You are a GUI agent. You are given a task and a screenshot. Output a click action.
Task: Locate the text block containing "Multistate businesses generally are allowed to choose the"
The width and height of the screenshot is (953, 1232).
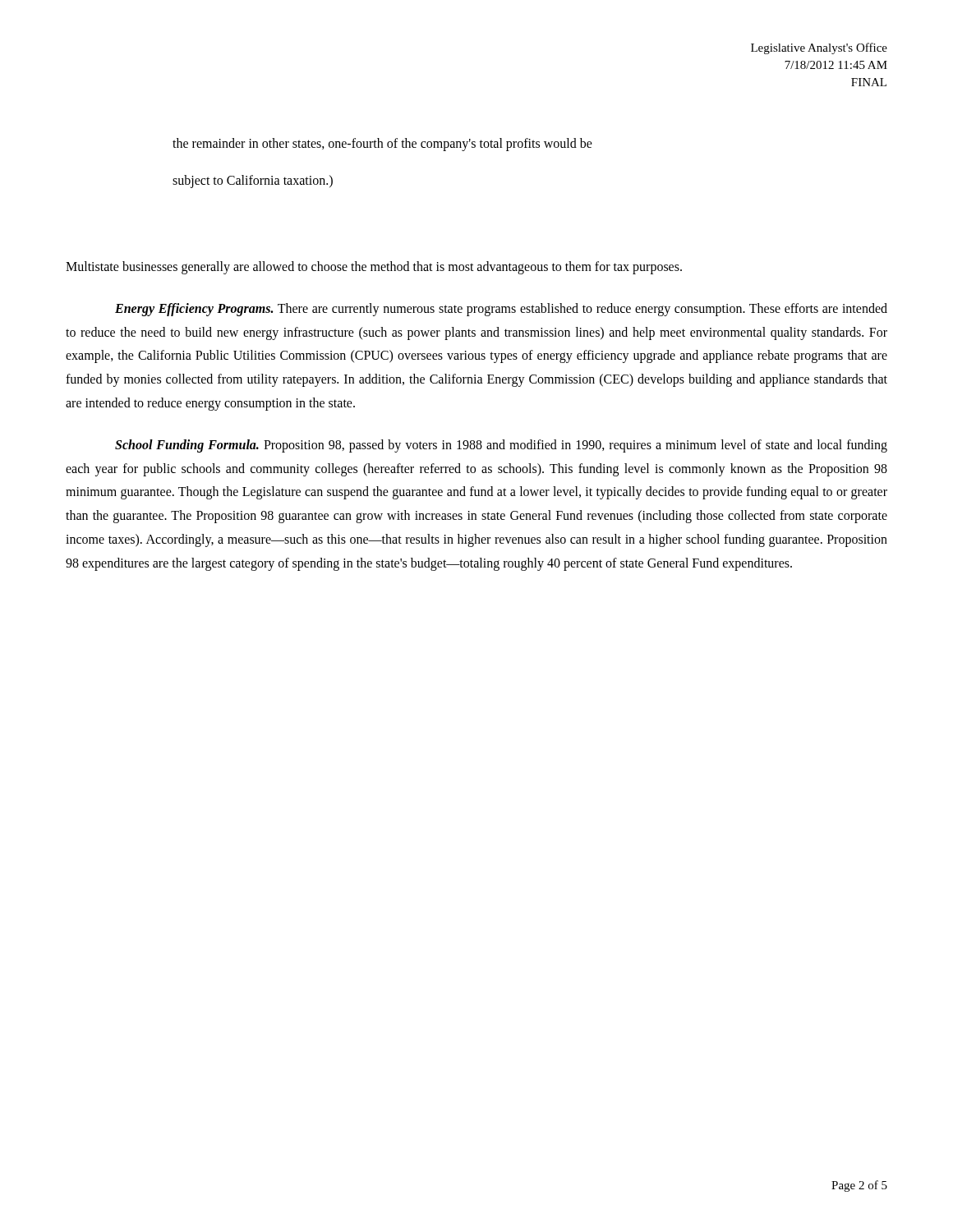tap(374, 268)
